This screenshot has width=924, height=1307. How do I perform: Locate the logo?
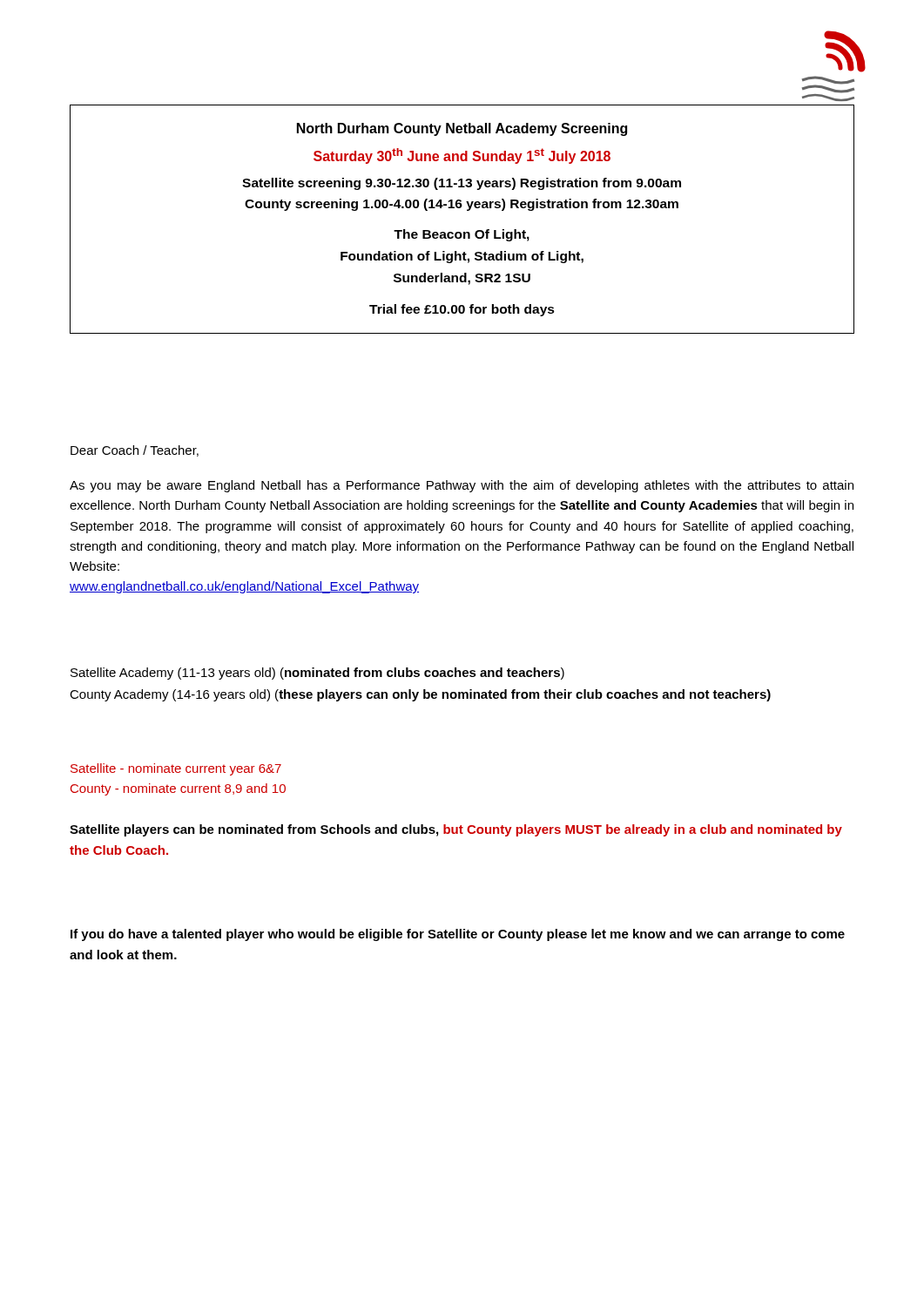[828, 65]
